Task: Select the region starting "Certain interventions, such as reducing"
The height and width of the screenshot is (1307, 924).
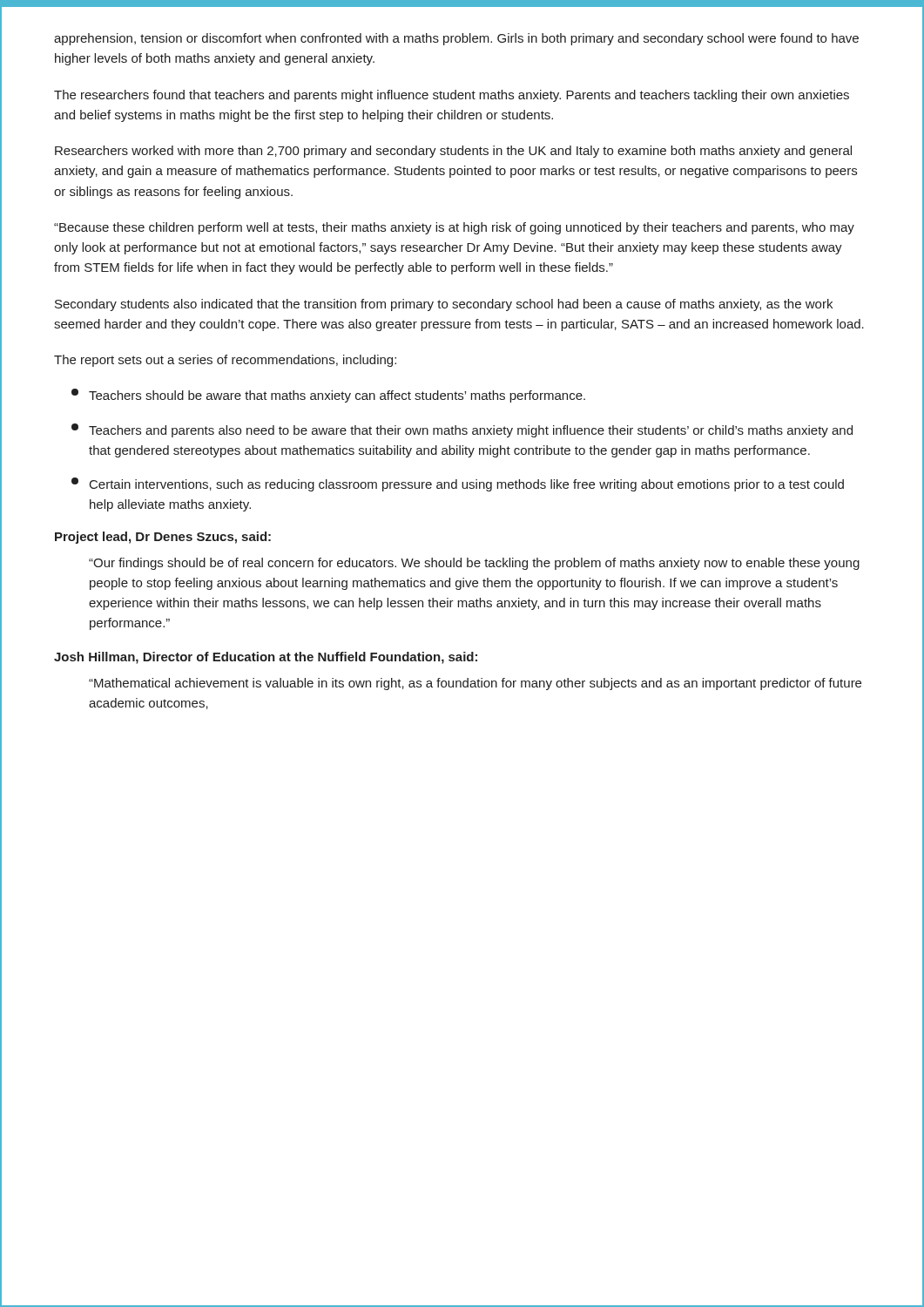Action: [x=471, y=494]
